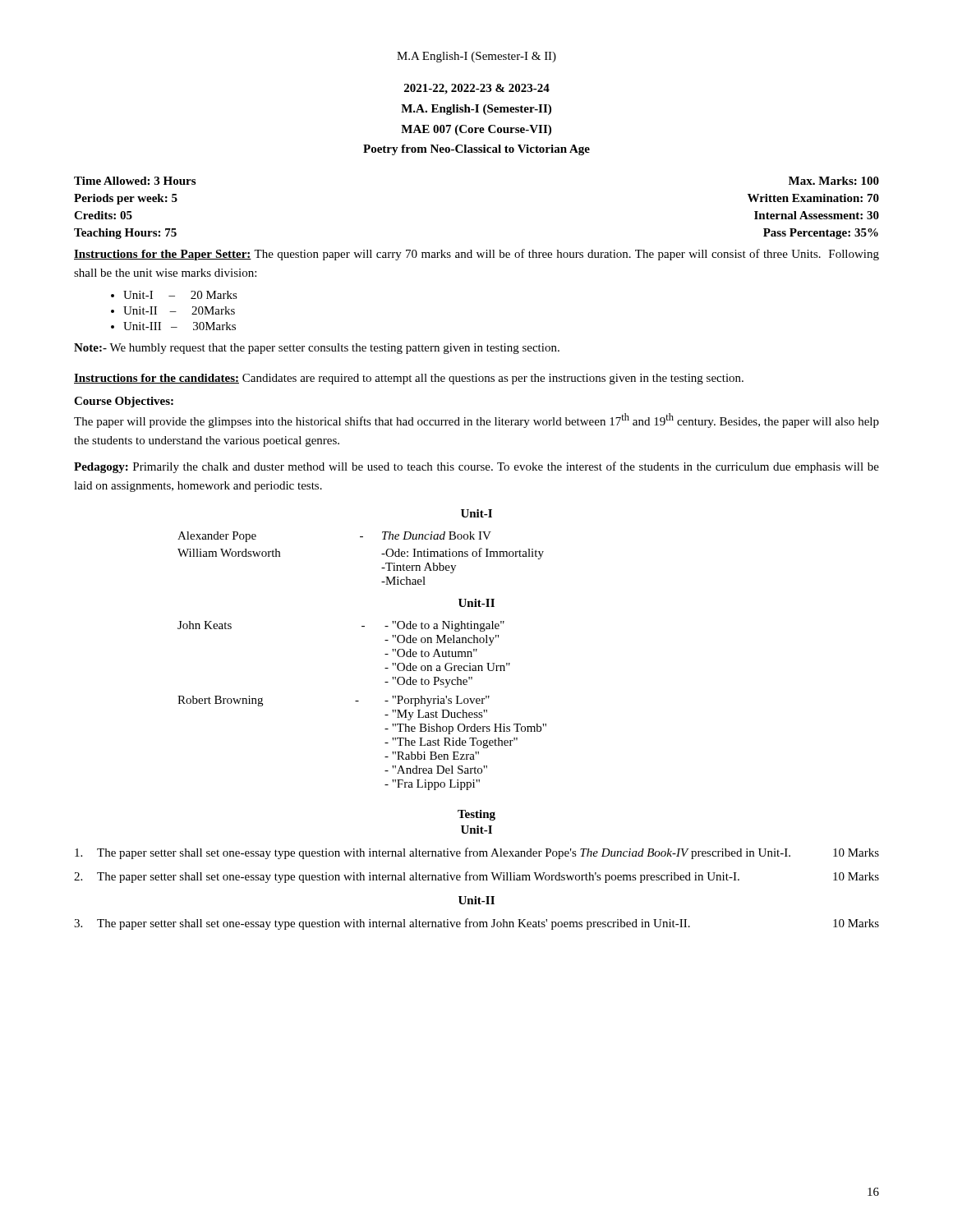Image resolution: width=953 pixels, height=1232 pixels.
Task: Find the list item containing "3. The paper setter shall set"
Action: point(476,923)
